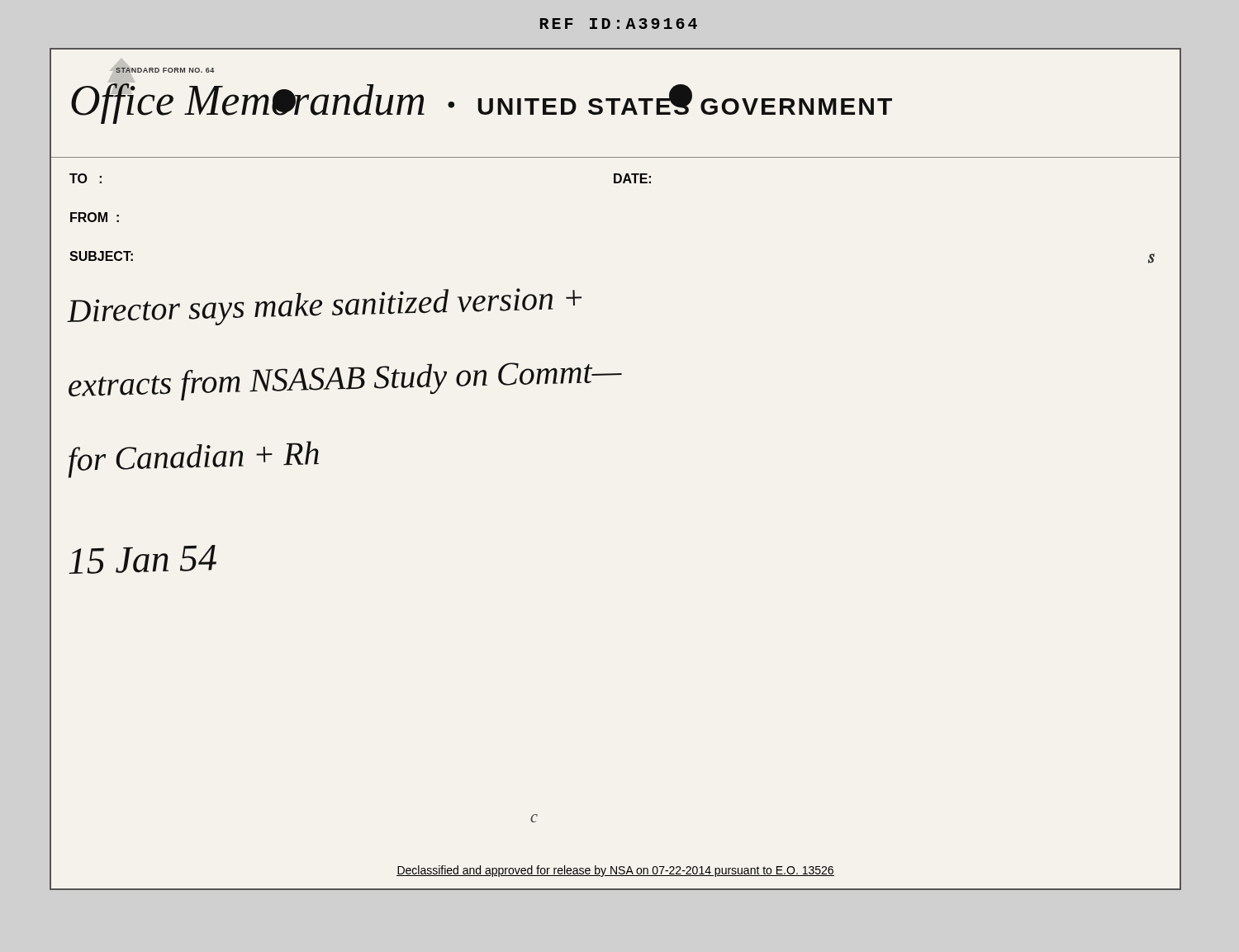Select the text that says "TO :"
Image resolution: width=1239 pixels, height=952 pixels.
point(86,179)
